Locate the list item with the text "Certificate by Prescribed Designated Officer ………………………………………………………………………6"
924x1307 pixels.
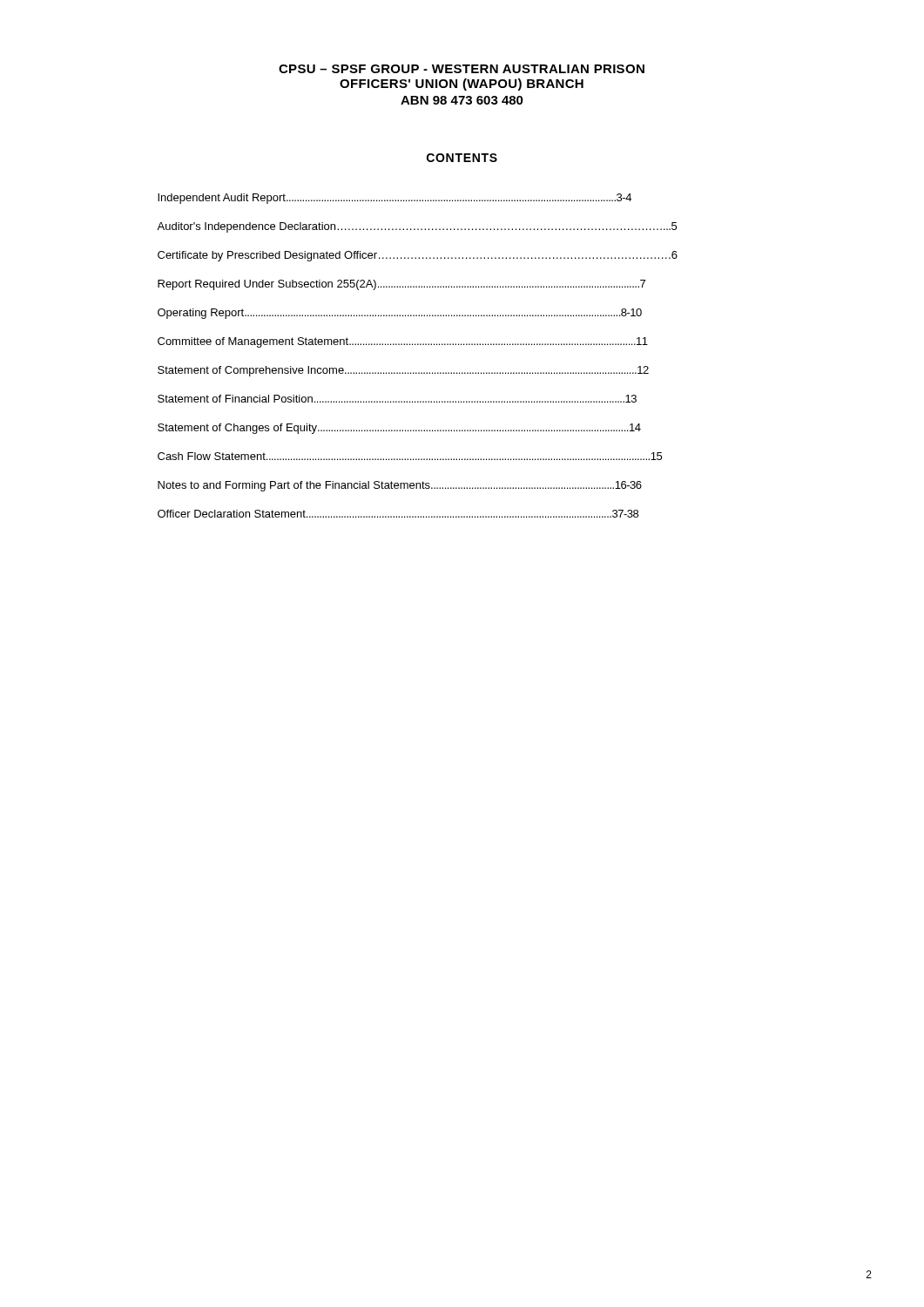coord(462,255)
